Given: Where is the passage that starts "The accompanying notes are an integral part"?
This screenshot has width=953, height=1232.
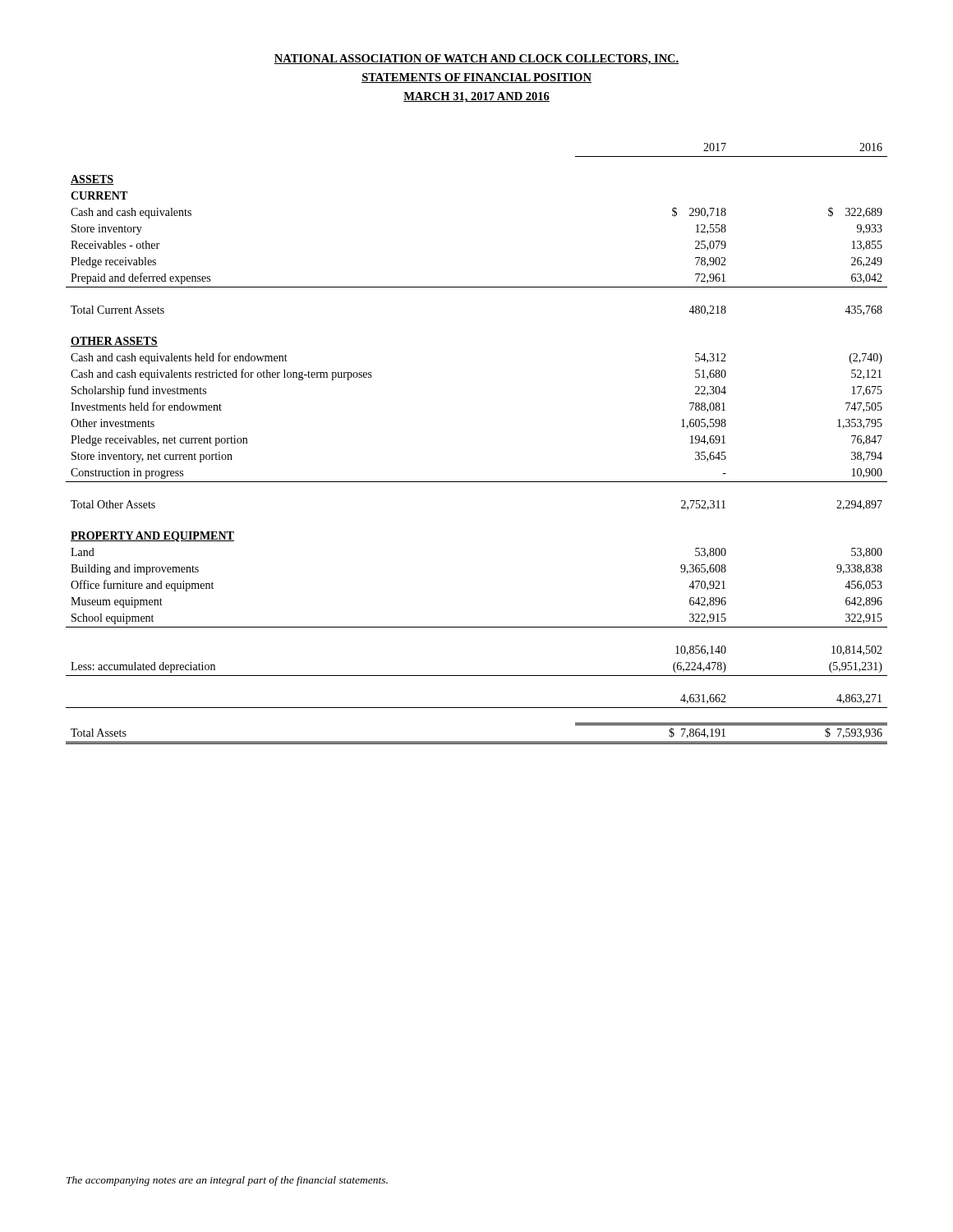Looking at the screenshot, I should pyautogui.click(x=227, y=1180).
